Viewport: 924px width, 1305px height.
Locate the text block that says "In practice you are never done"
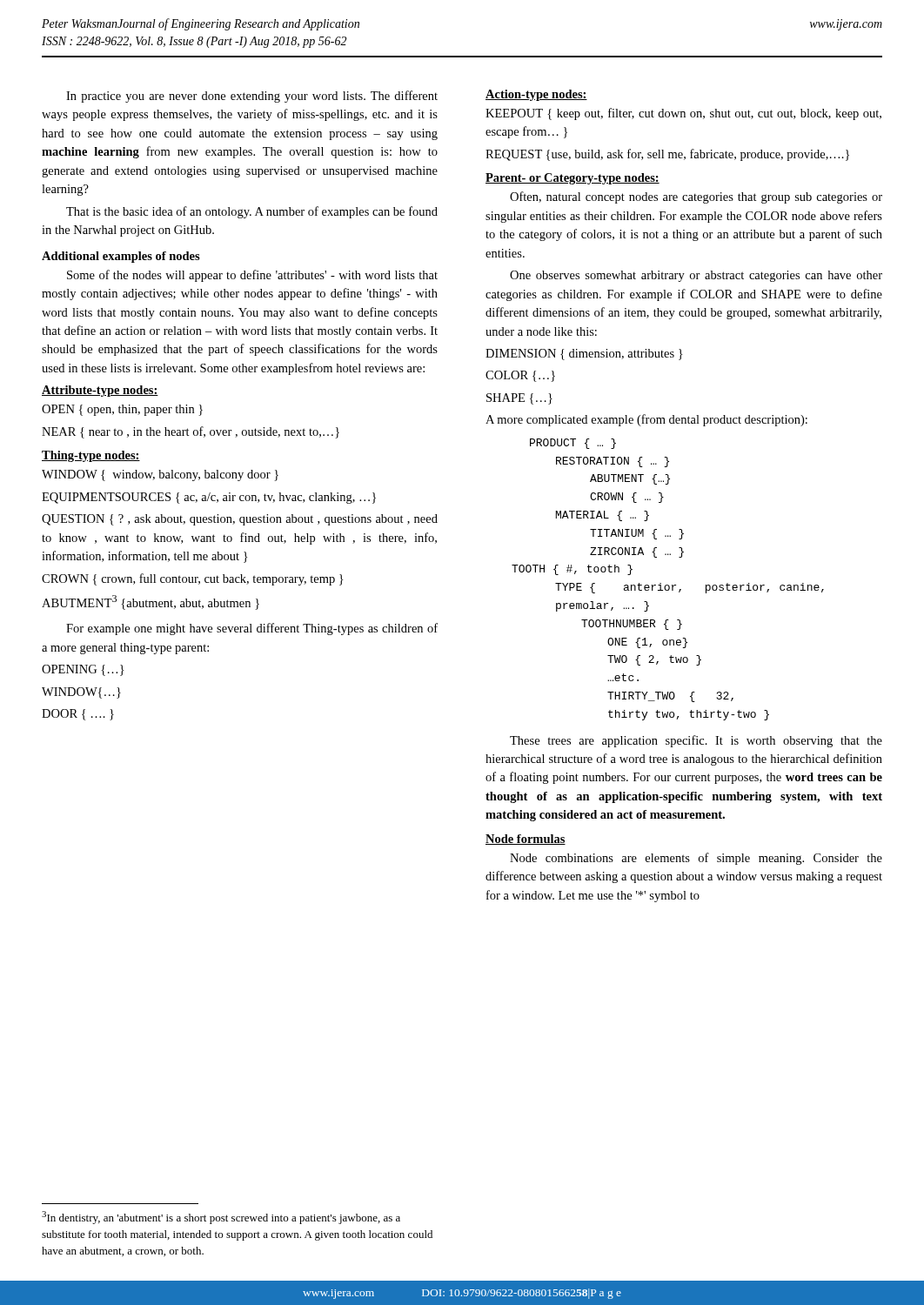240,163
